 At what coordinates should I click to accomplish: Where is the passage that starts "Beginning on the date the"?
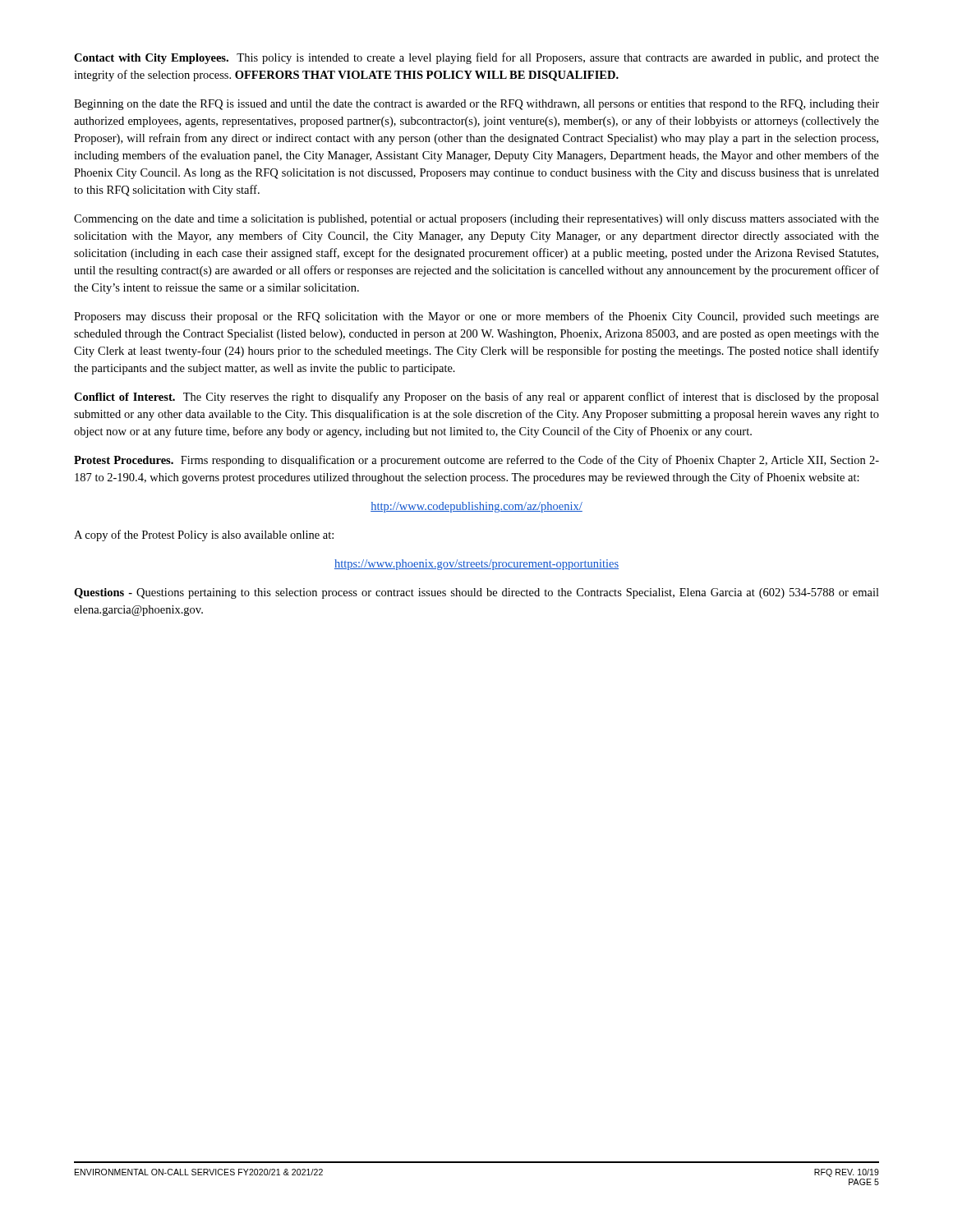[x=476, y=147]
